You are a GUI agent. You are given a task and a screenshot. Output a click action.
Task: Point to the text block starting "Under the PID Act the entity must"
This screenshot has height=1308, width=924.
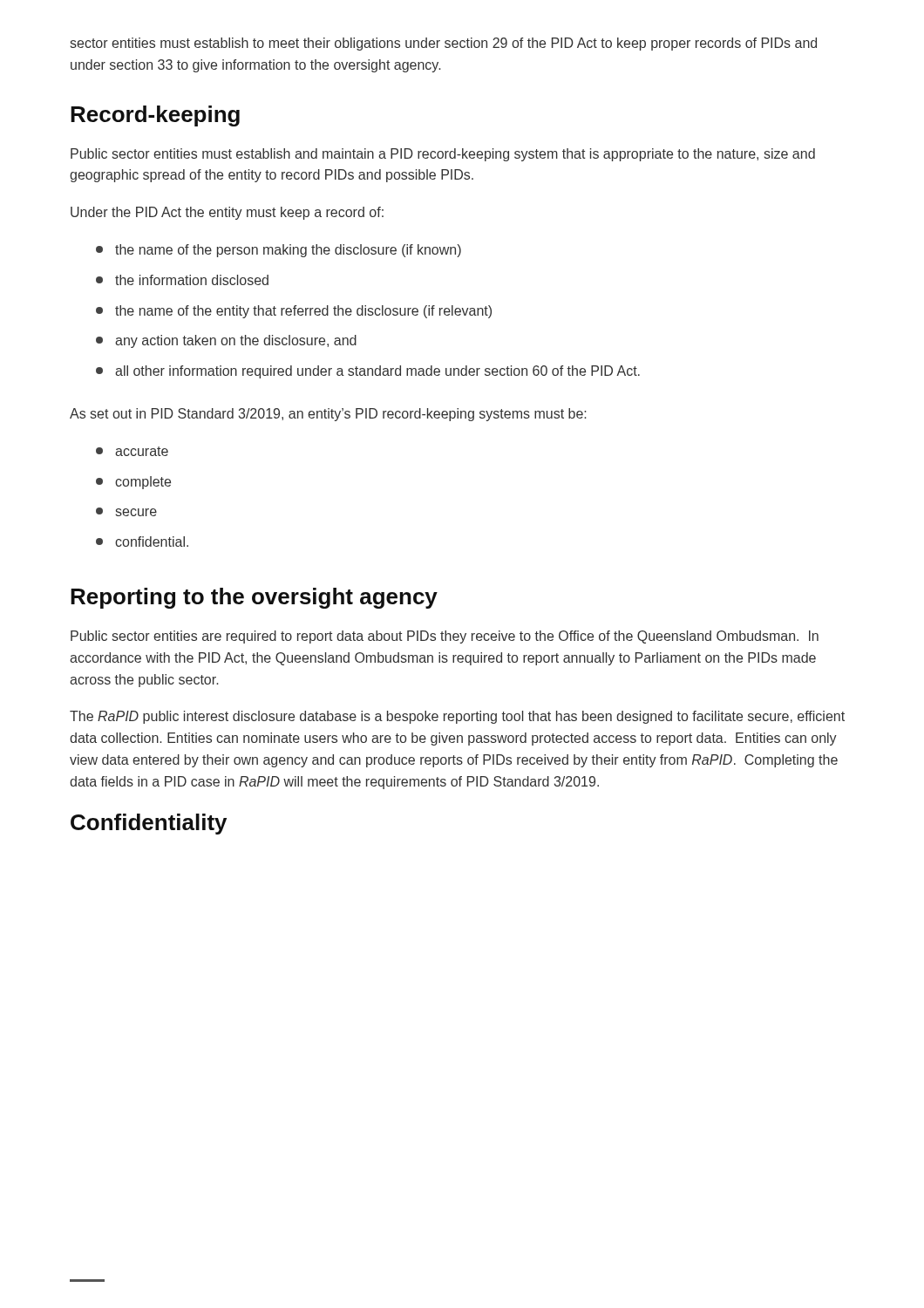pyautogui.click(x=227, y=212)
